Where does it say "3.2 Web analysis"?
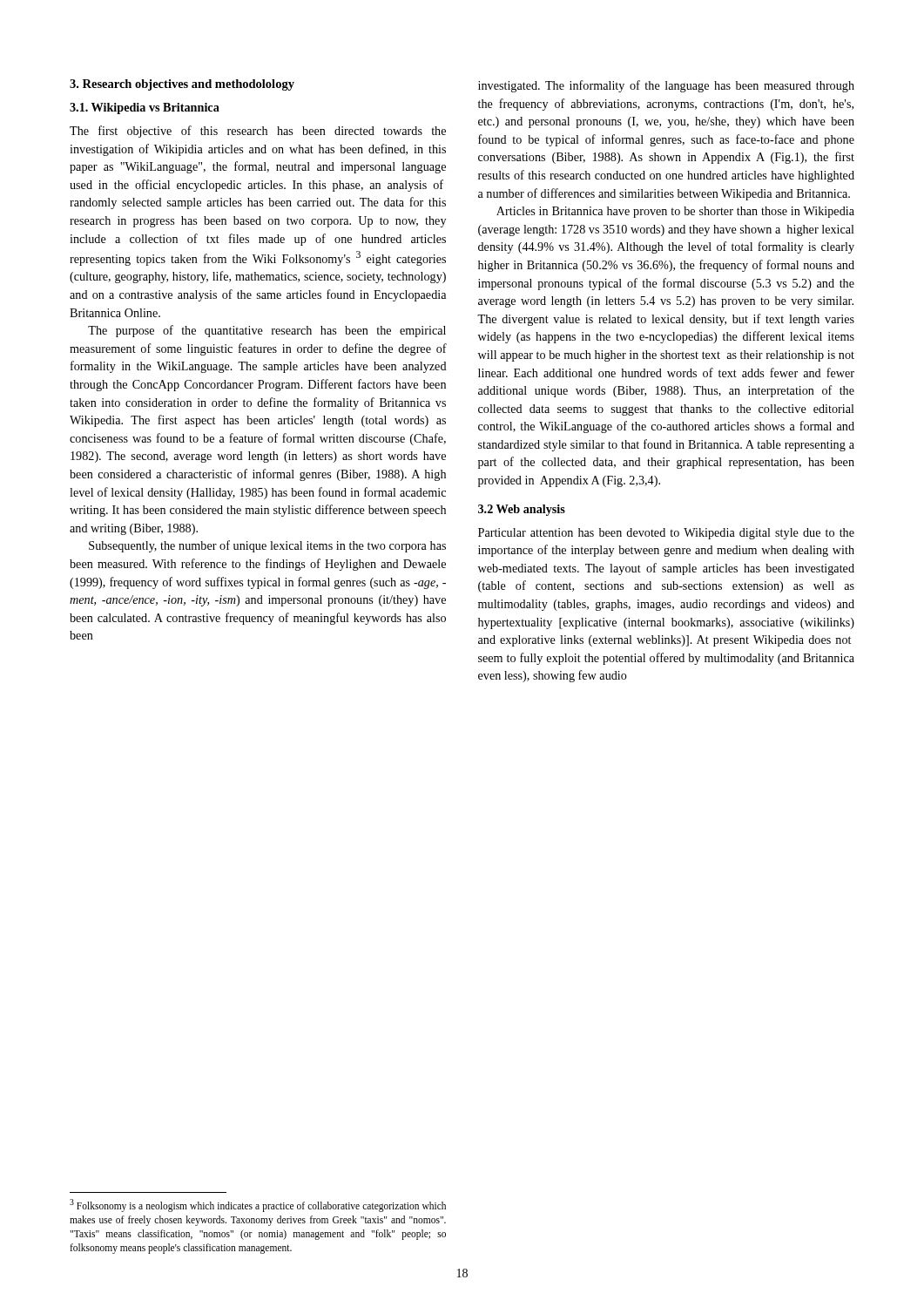 pos(521,509)
